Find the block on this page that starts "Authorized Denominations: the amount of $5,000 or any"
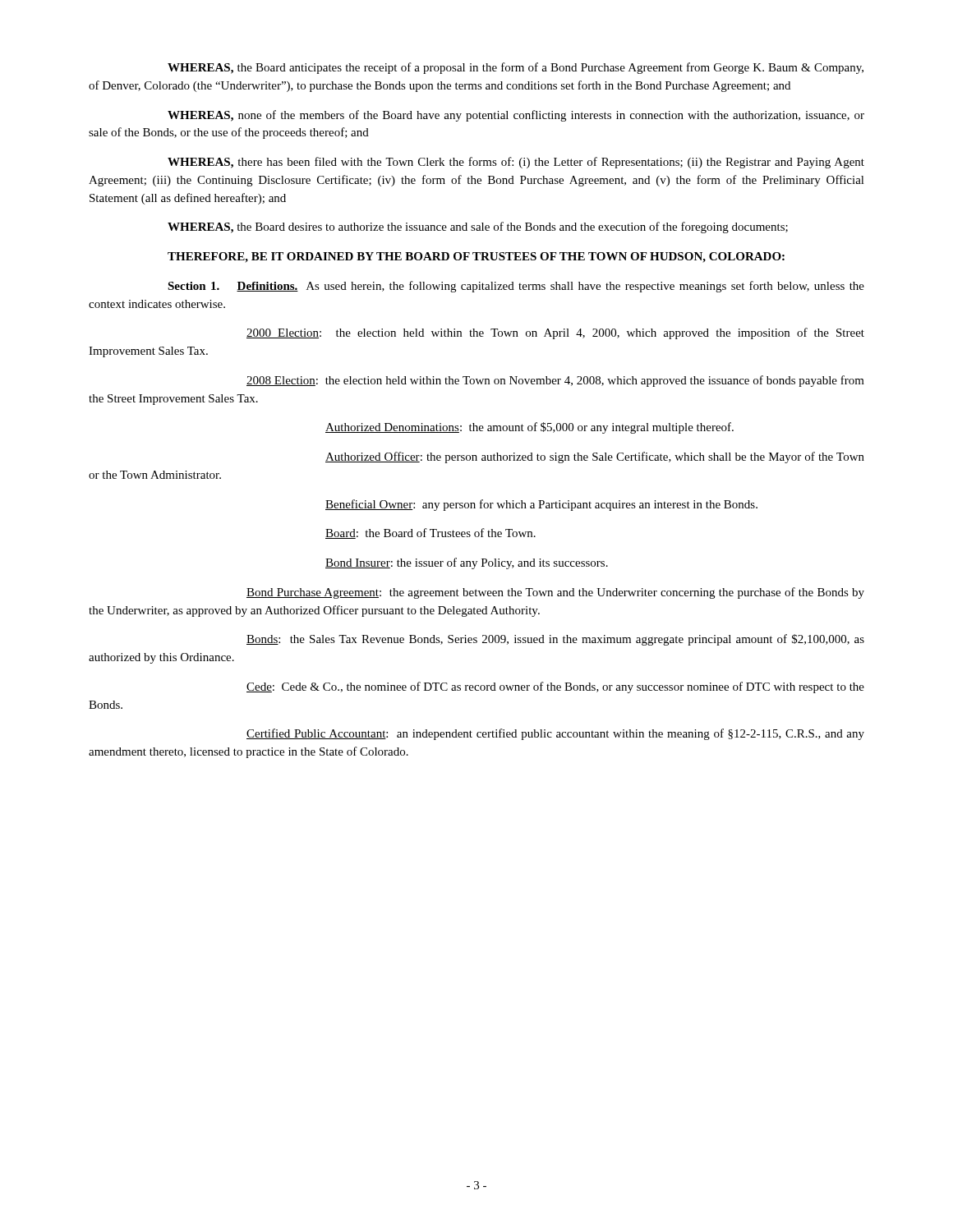The width and height of the screenshot is (953, 1232). (x=476, y=428)
